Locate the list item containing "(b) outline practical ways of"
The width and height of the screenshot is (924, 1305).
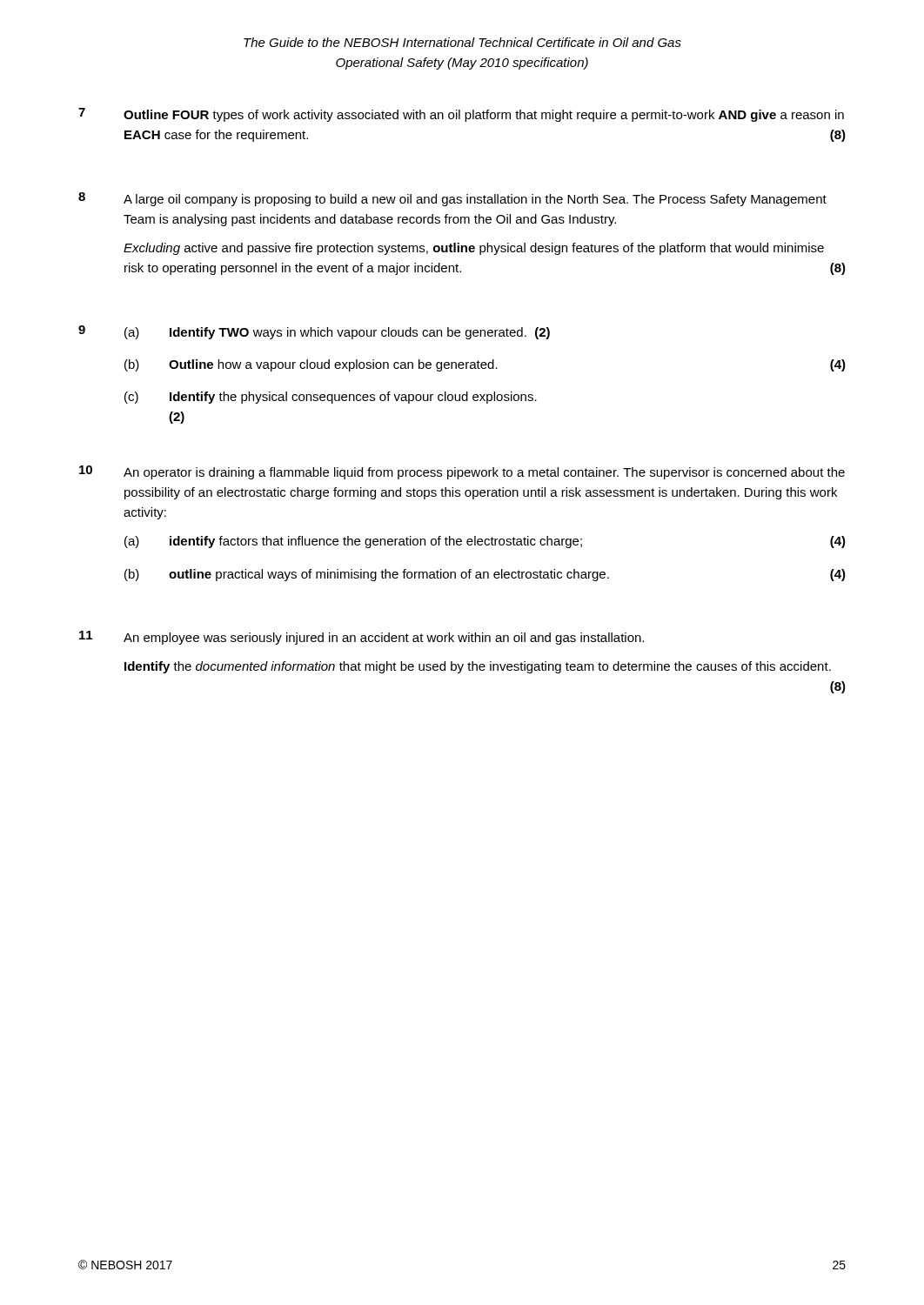[485, 573]
